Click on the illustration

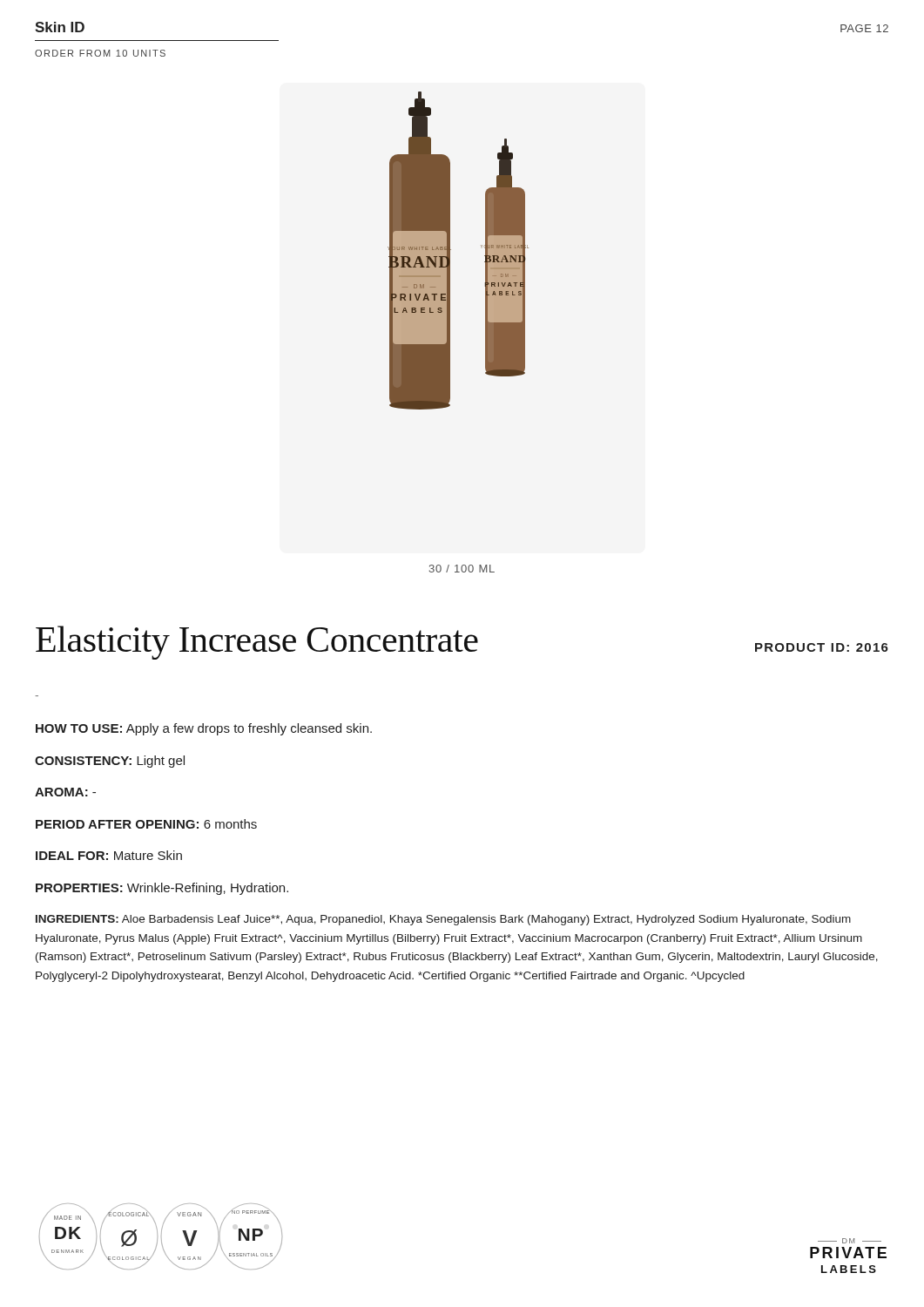point(170,1236)
